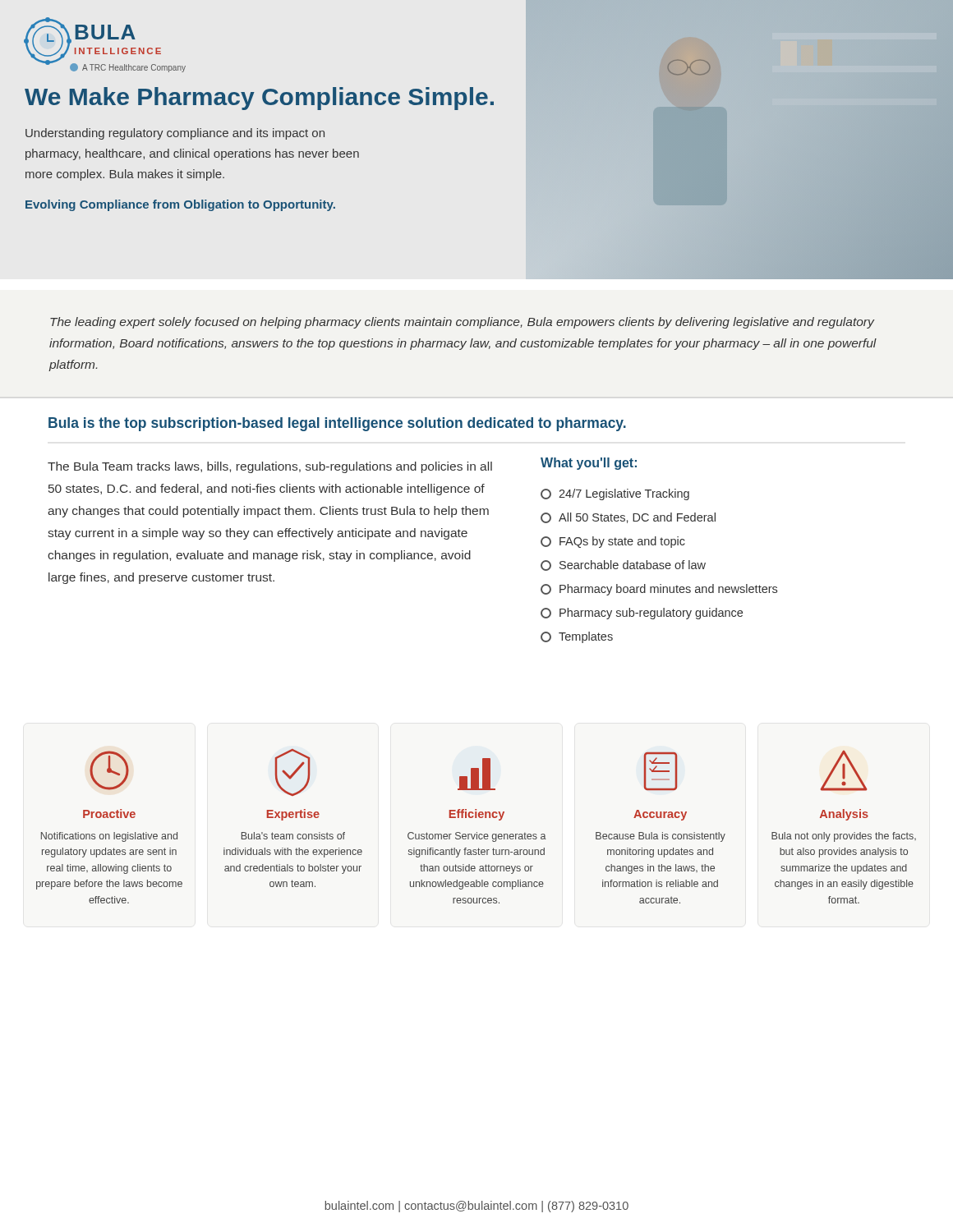Image resolution: width=953 pixels, height=1232 pixels.
Task: Locate the logo
Action: click(105, 48)
